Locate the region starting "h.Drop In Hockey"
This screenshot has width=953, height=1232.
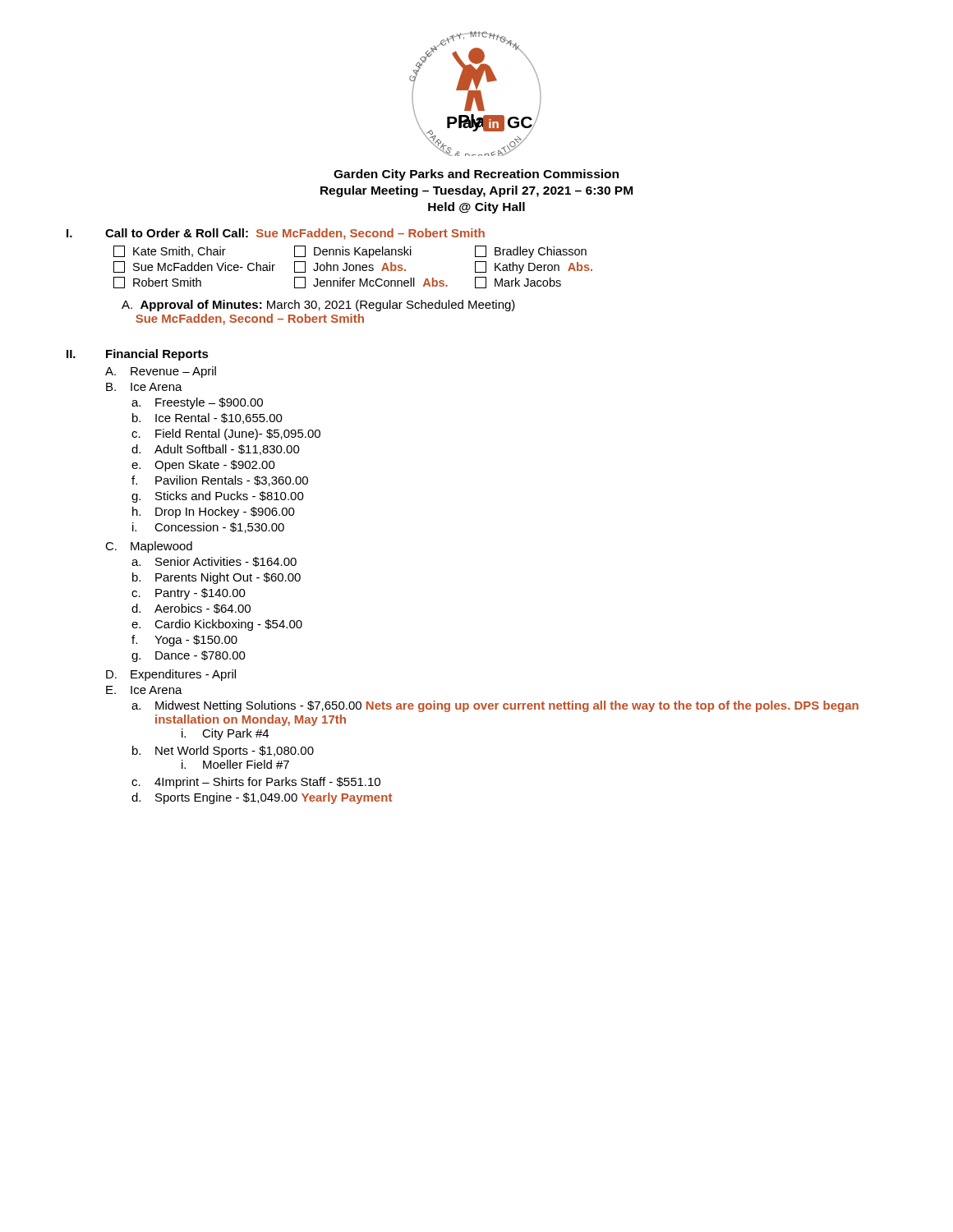213,511
